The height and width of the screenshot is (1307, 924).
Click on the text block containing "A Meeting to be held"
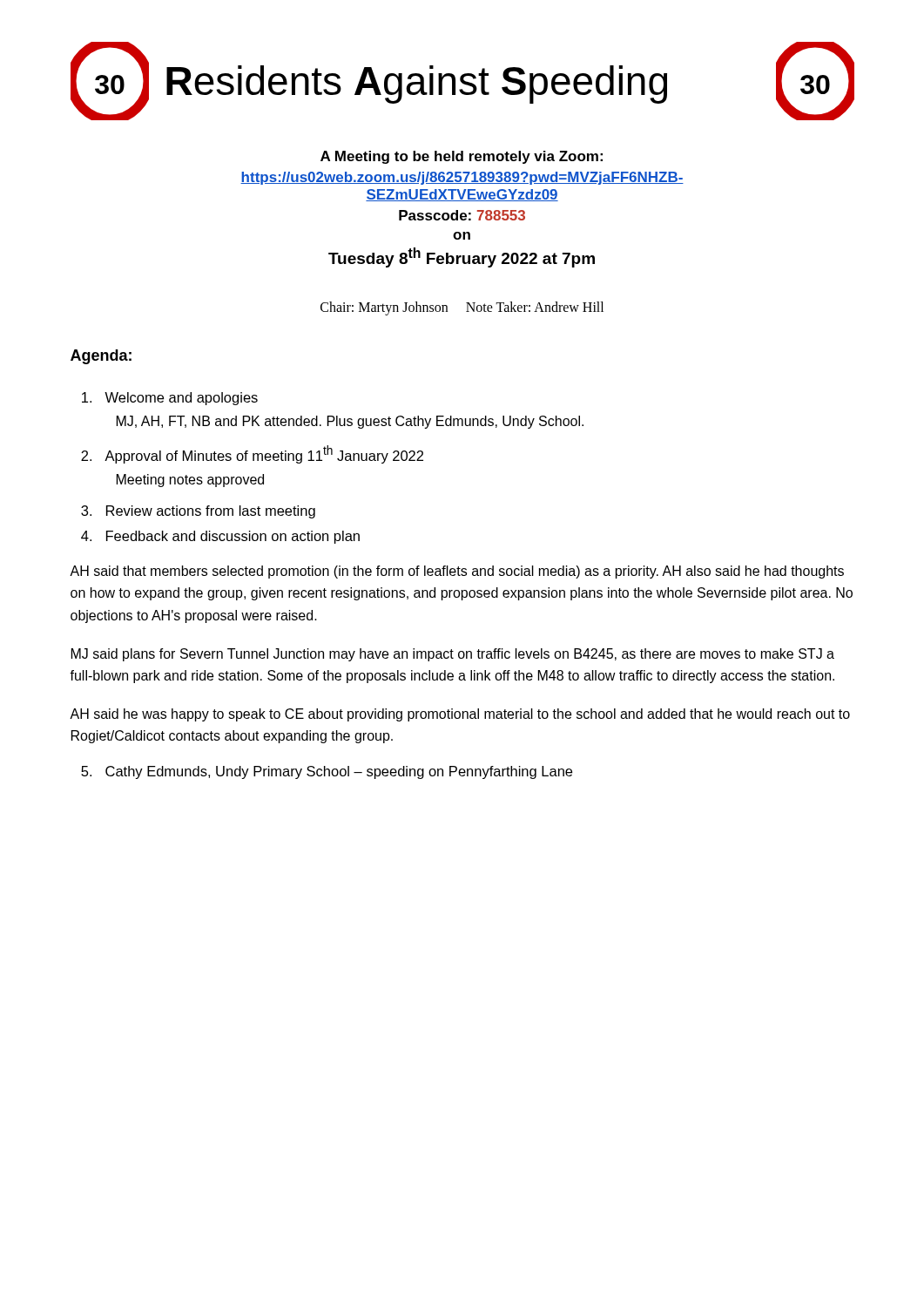tap(462, 208)
